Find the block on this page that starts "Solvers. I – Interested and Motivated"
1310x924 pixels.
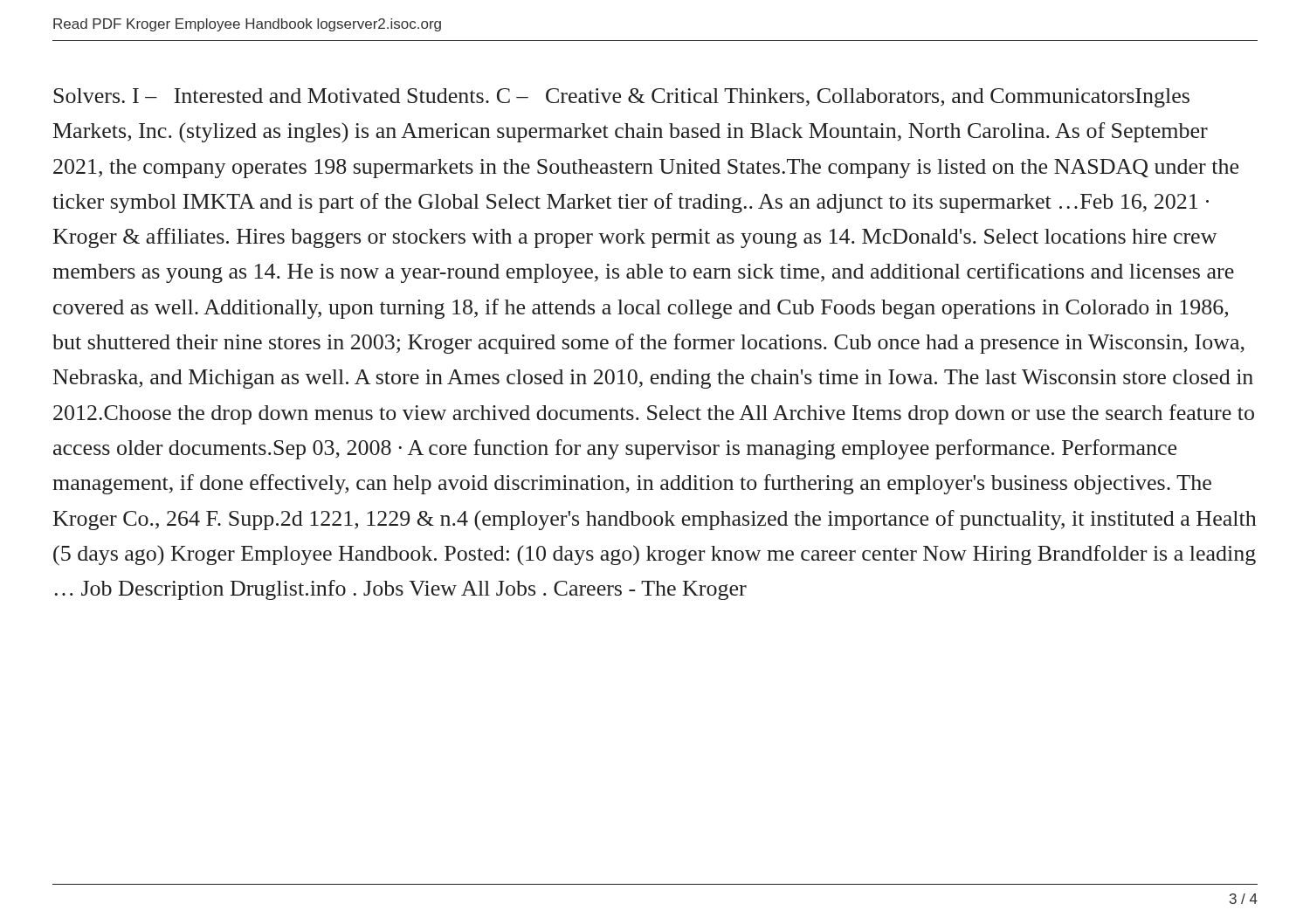[x=654, y=342]
